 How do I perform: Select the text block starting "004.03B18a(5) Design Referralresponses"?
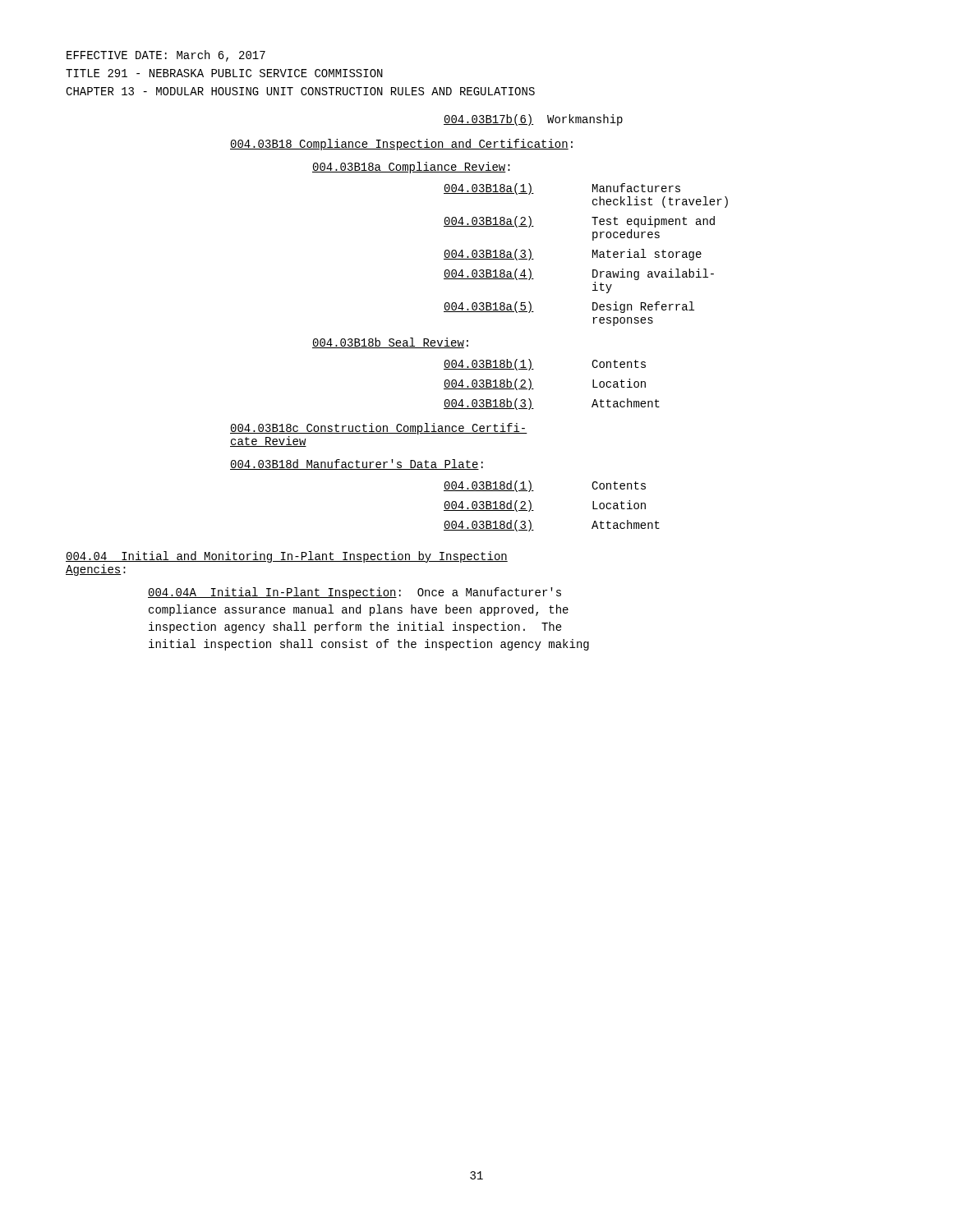pyautogui.click(x=665, y=314)
